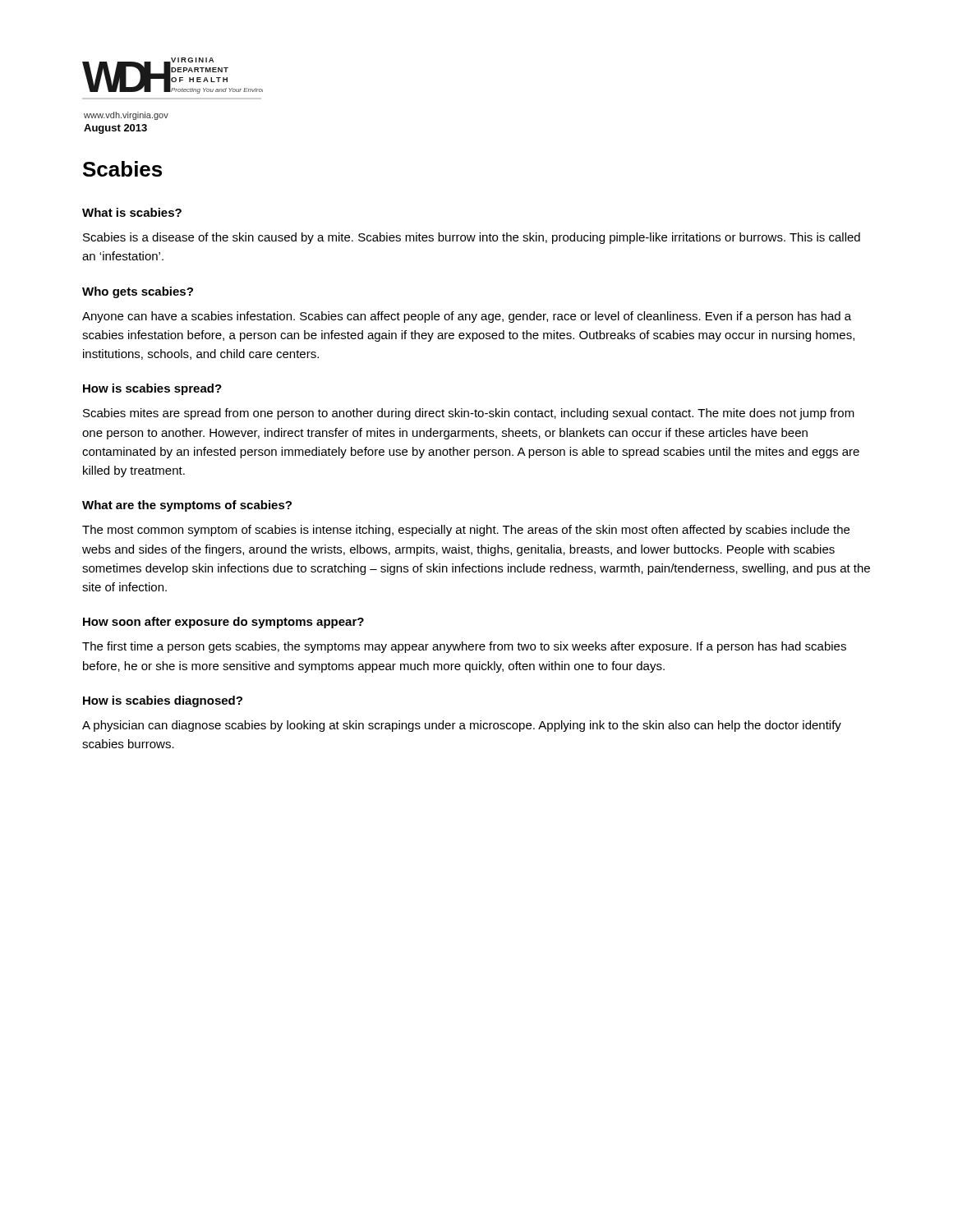Locate the text block starting "What is scabies?"
The image size is (953, 1232).
click(132, 212)
